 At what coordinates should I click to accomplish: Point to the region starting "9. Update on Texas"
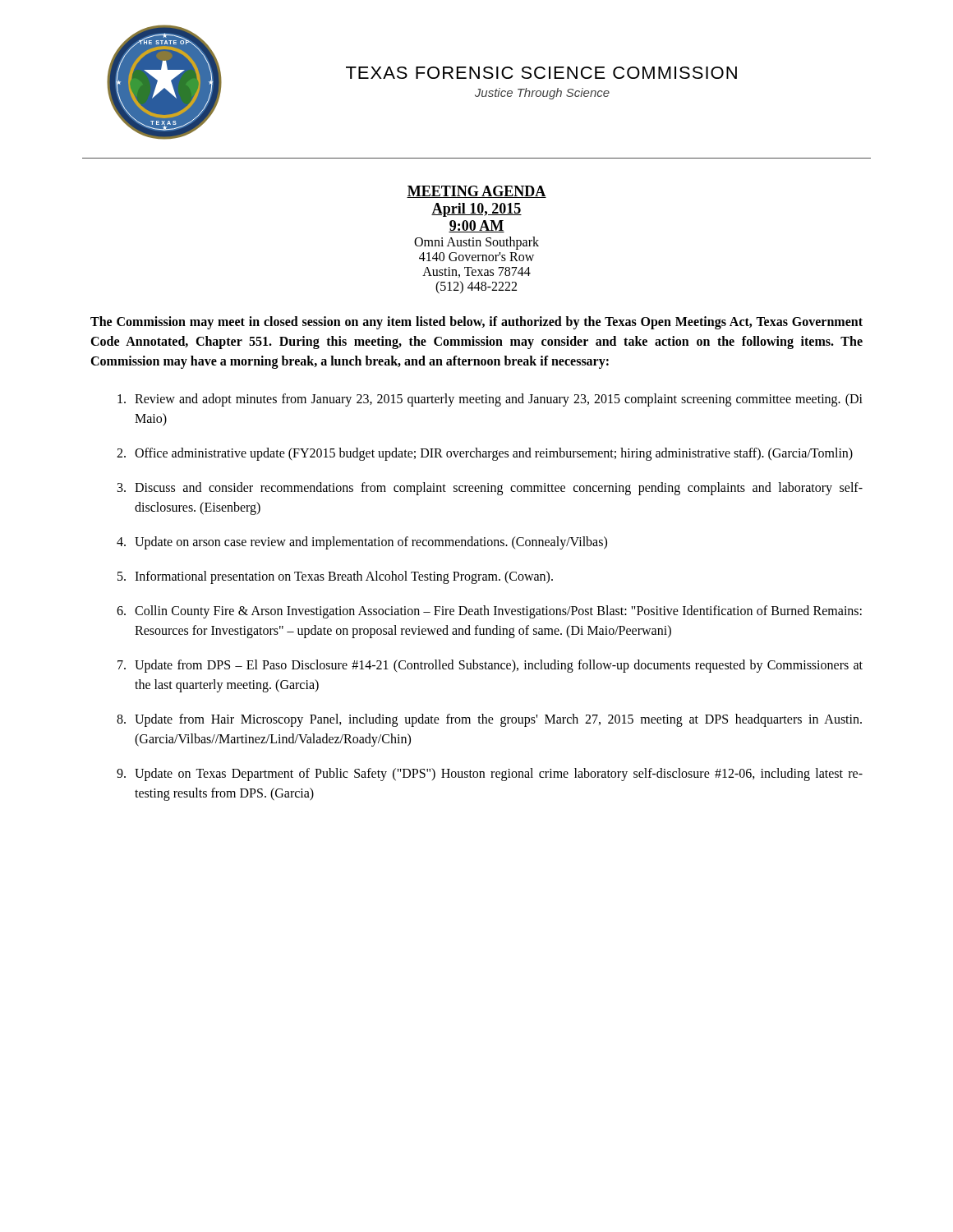(476, 784)
